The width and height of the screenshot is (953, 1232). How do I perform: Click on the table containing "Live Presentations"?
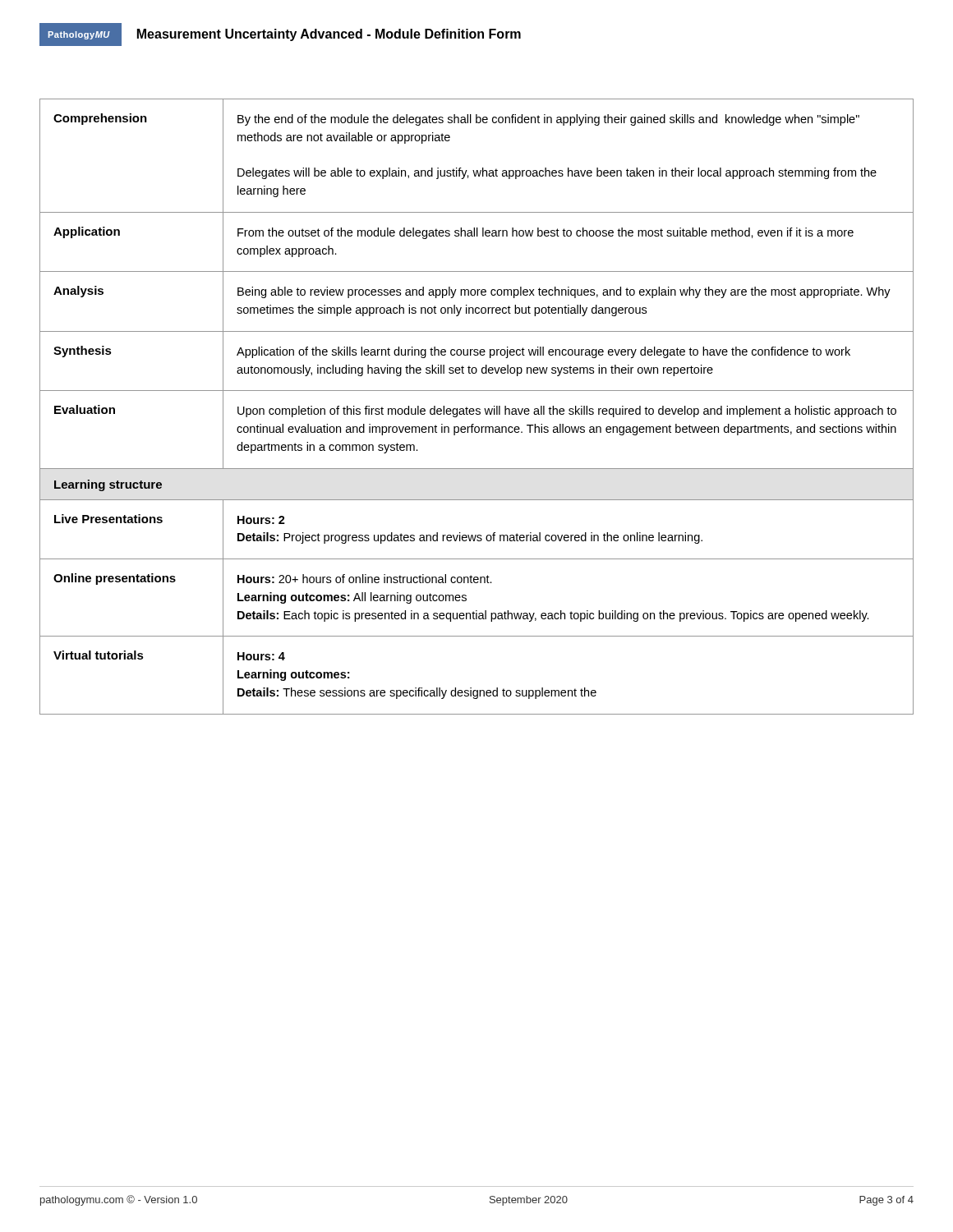pyautogui.click(x=476, y=406)
